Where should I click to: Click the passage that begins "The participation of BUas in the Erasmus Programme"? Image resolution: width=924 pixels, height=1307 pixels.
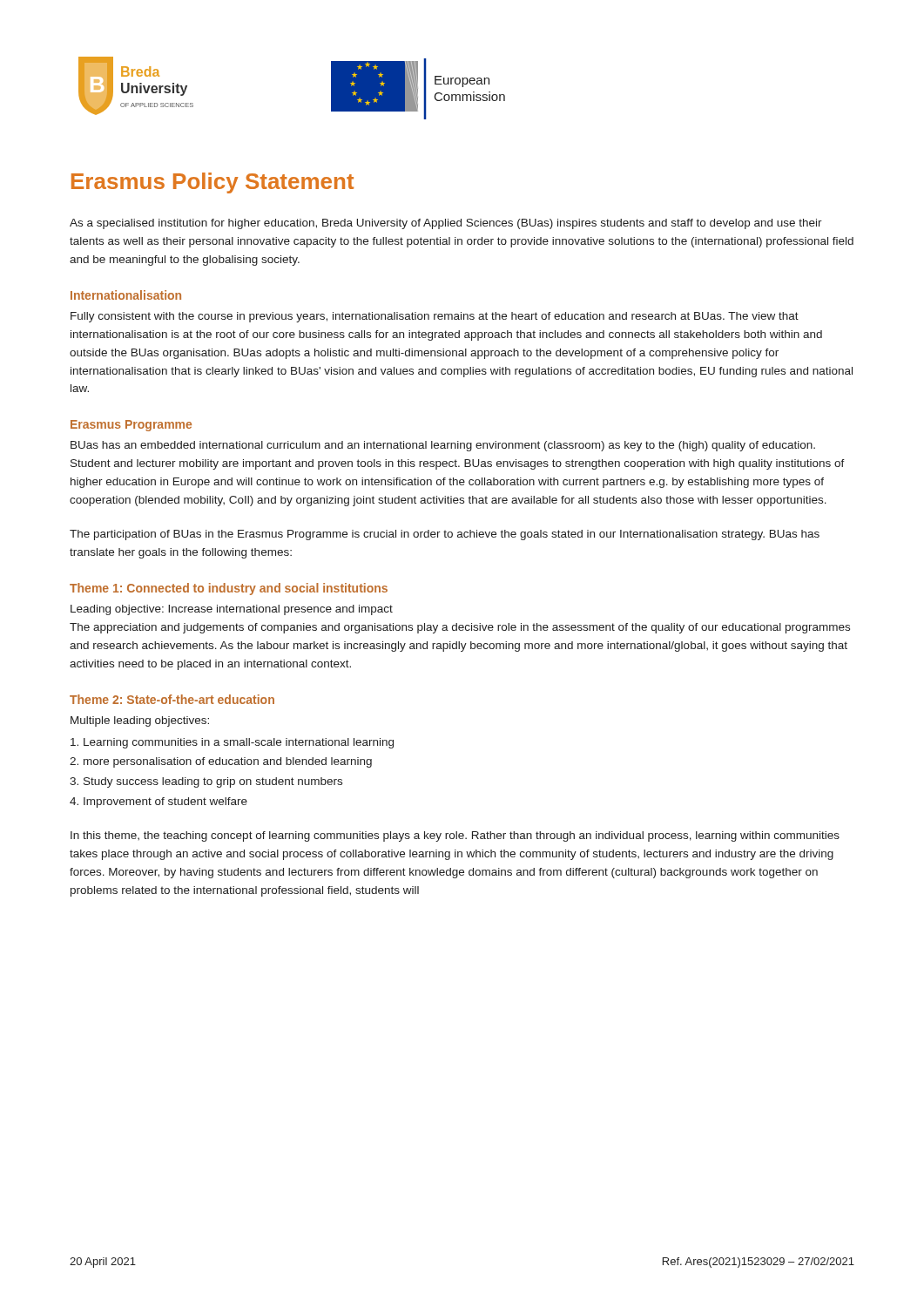tap(445, 543)
